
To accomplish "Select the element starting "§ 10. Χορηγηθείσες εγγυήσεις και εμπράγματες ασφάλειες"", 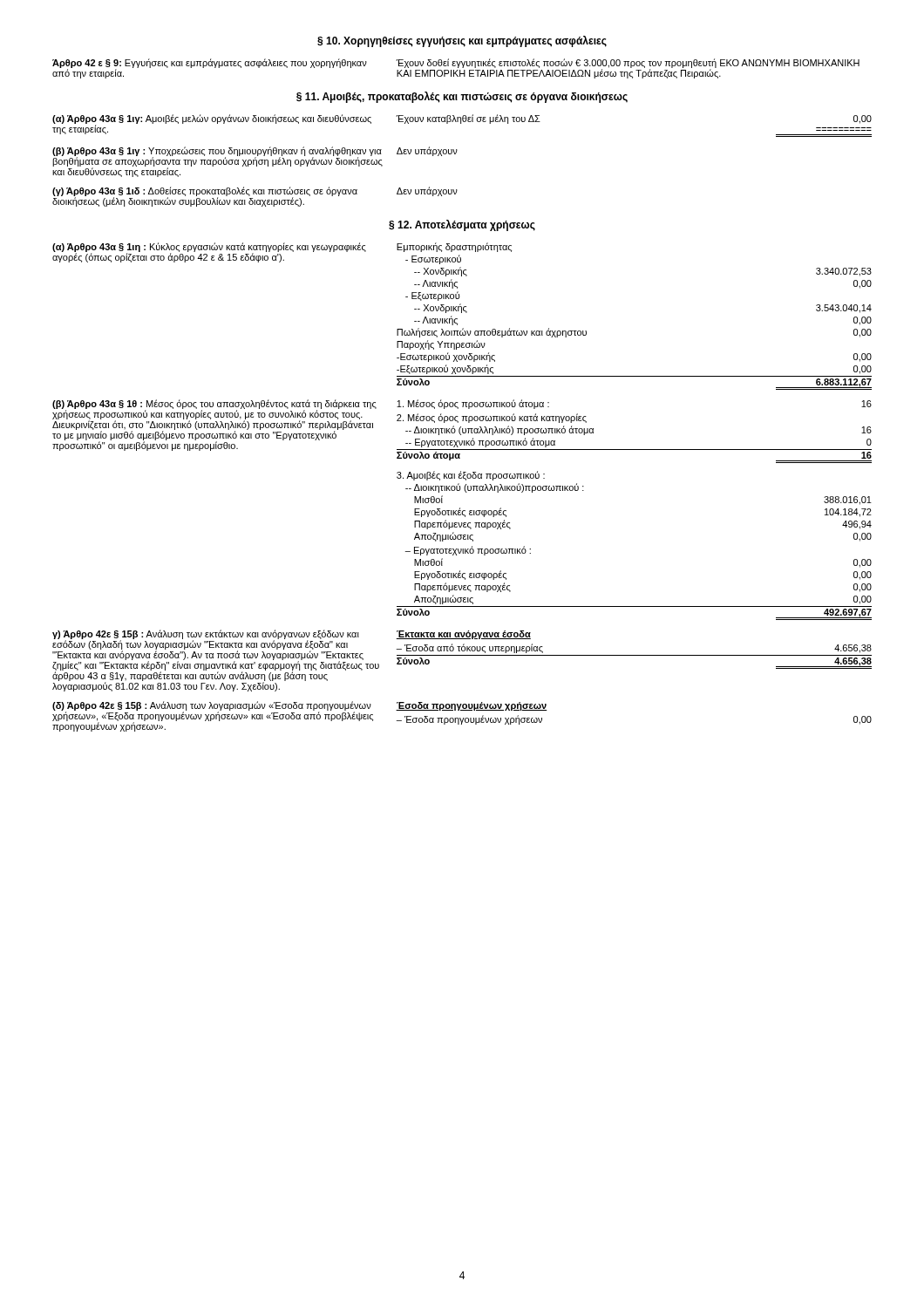I will click(462, 41).
